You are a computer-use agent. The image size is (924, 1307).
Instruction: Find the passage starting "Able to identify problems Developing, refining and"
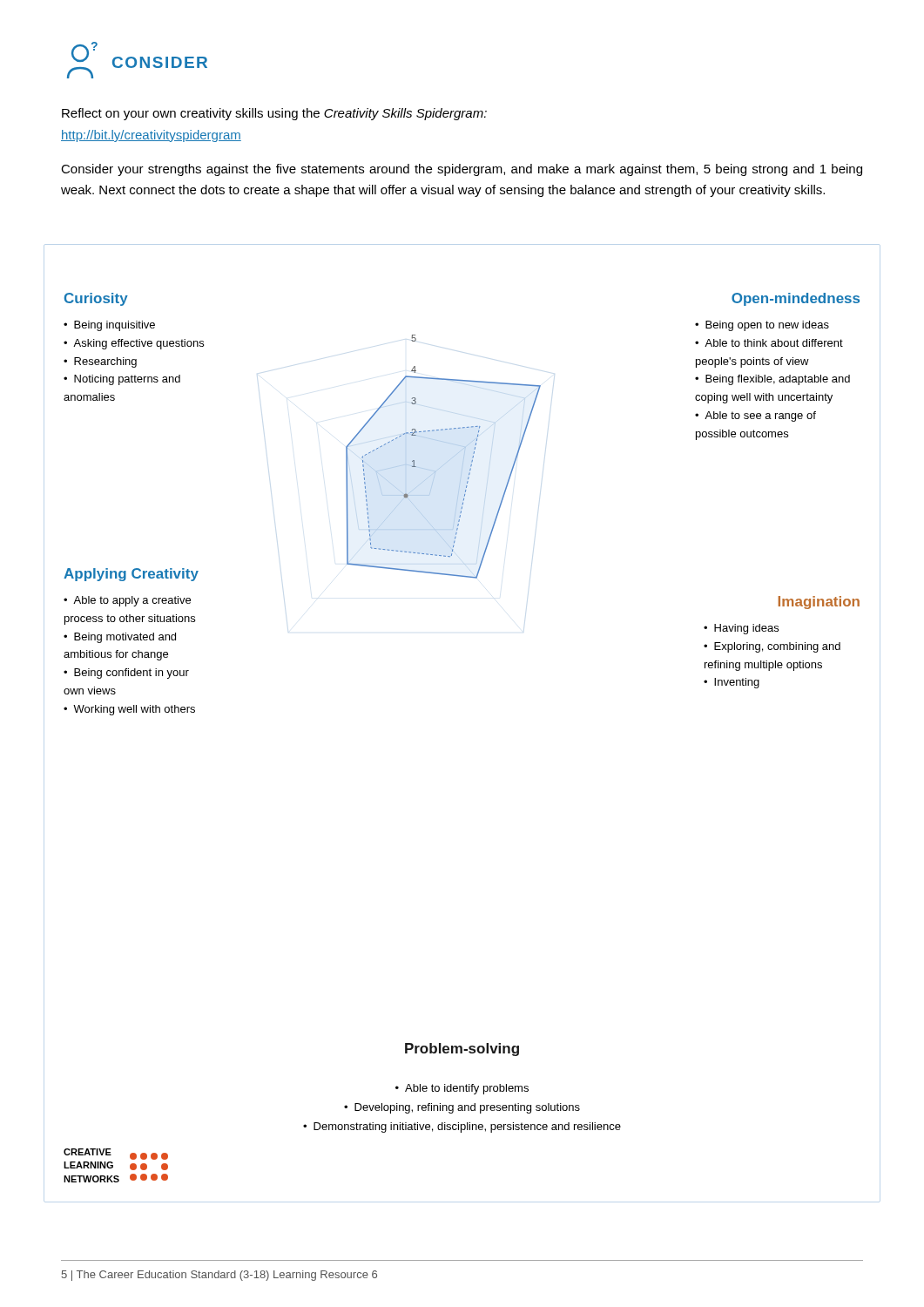(x=462, y=1107)
